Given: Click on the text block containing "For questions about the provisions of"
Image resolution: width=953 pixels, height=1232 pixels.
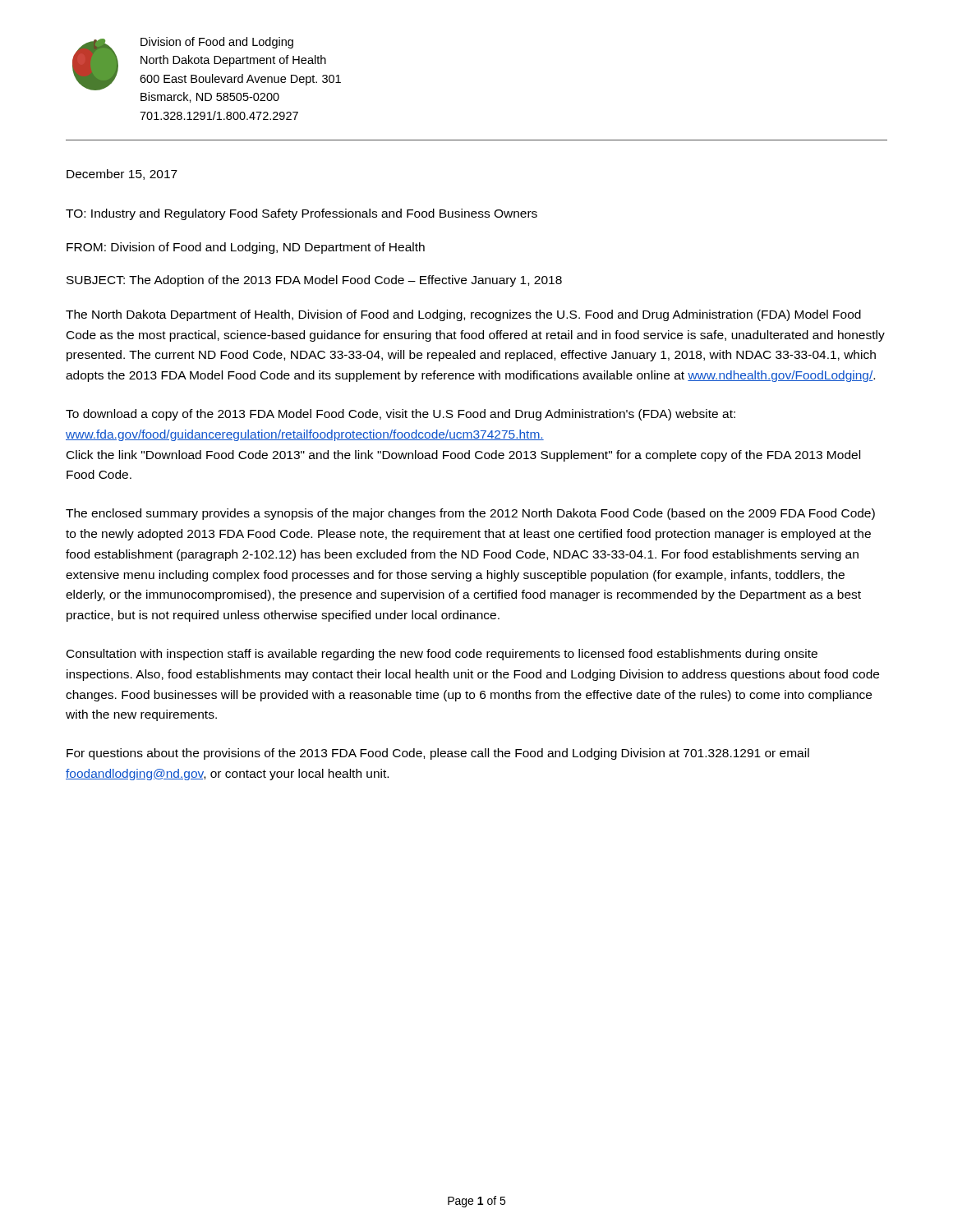Looking at the screenshot, I should point(438,763).
